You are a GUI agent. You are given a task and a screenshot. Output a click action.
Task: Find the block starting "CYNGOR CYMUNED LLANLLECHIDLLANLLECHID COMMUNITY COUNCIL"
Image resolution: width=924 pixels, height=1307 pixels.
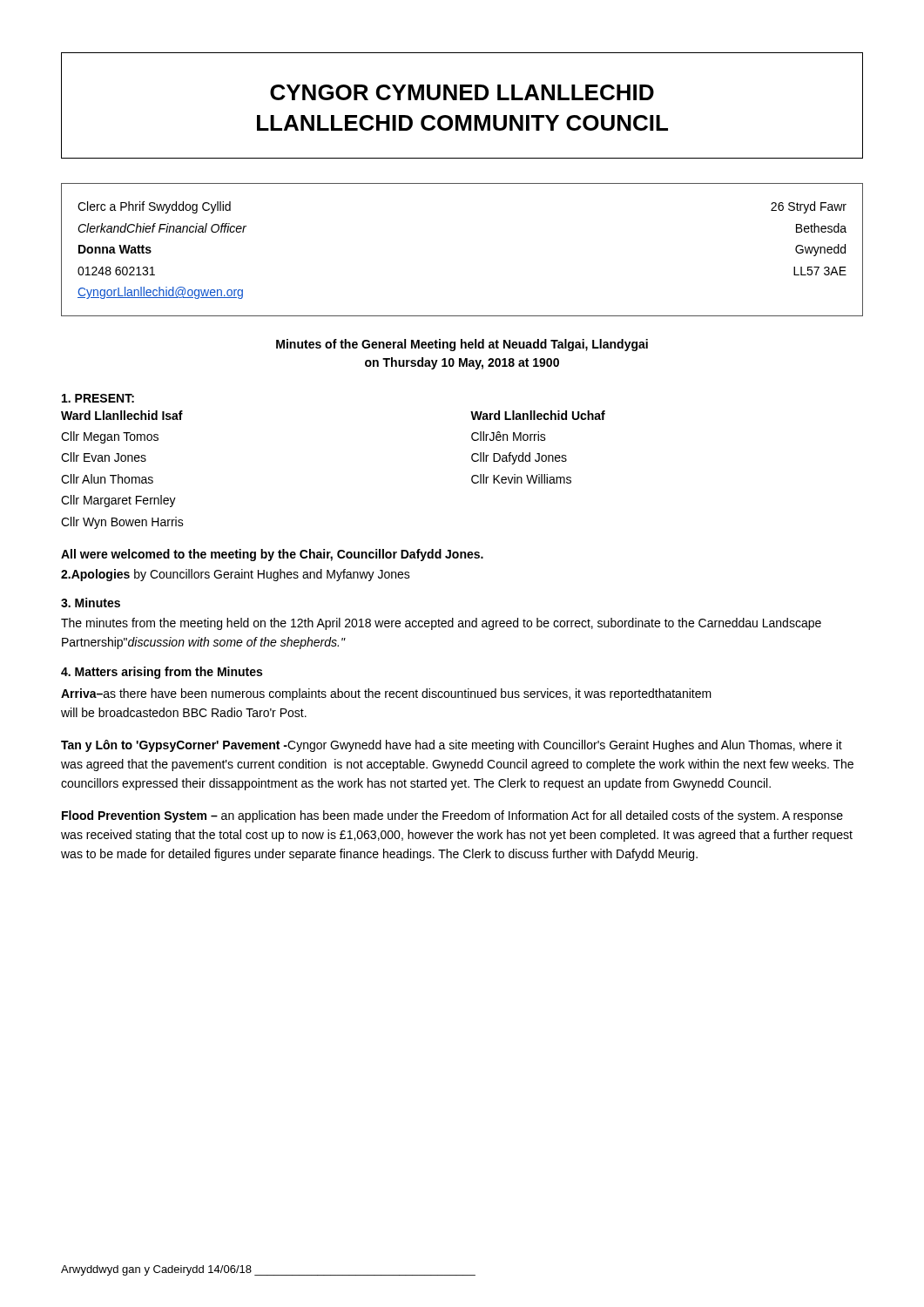(462, 108)
